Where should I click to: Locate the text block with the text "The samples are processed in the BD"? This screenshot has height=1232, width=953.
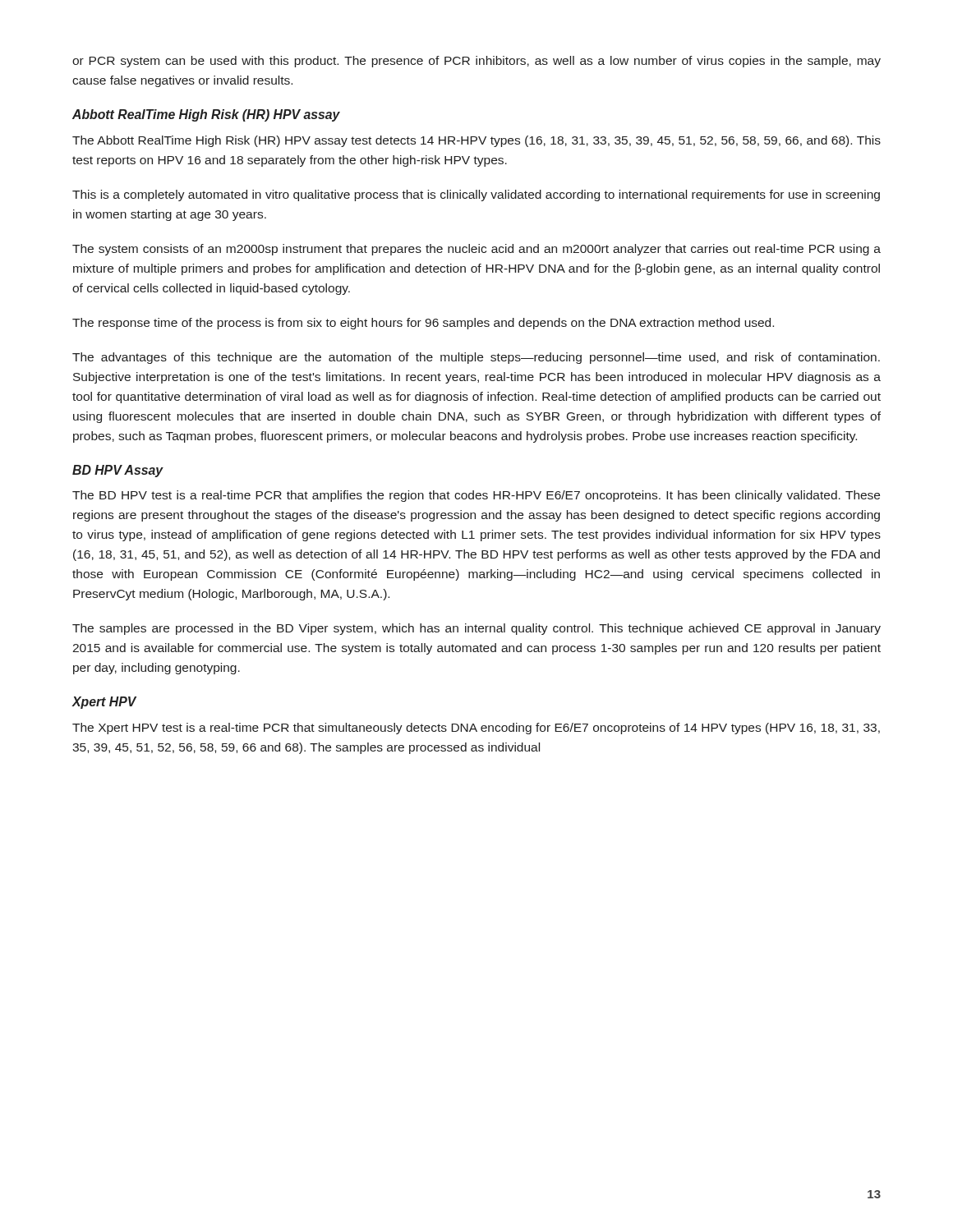[x=476, y=648]
